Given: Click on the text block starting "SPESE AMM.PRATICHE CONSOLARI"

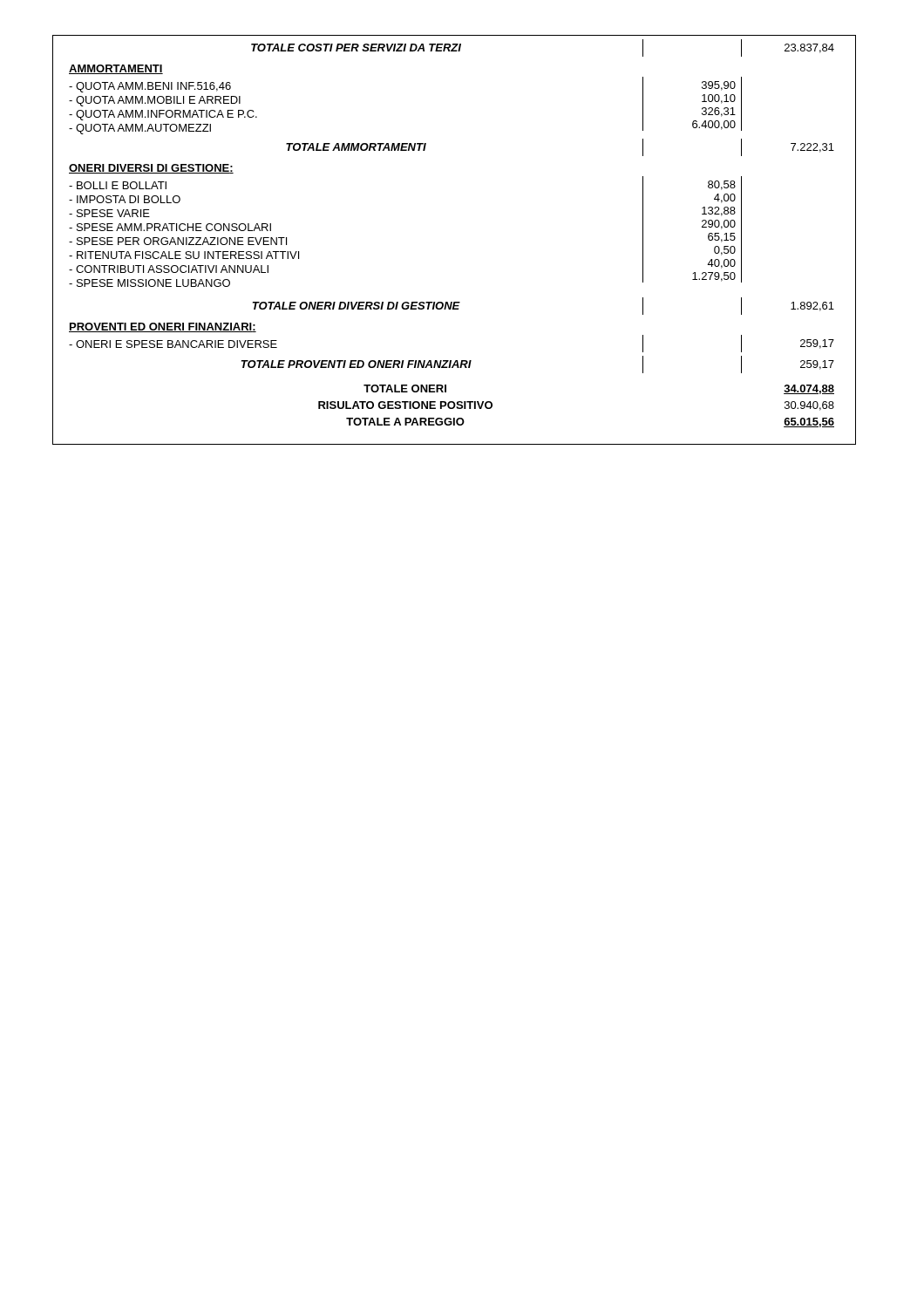Looking at the screenshot, I should (170, 227).
